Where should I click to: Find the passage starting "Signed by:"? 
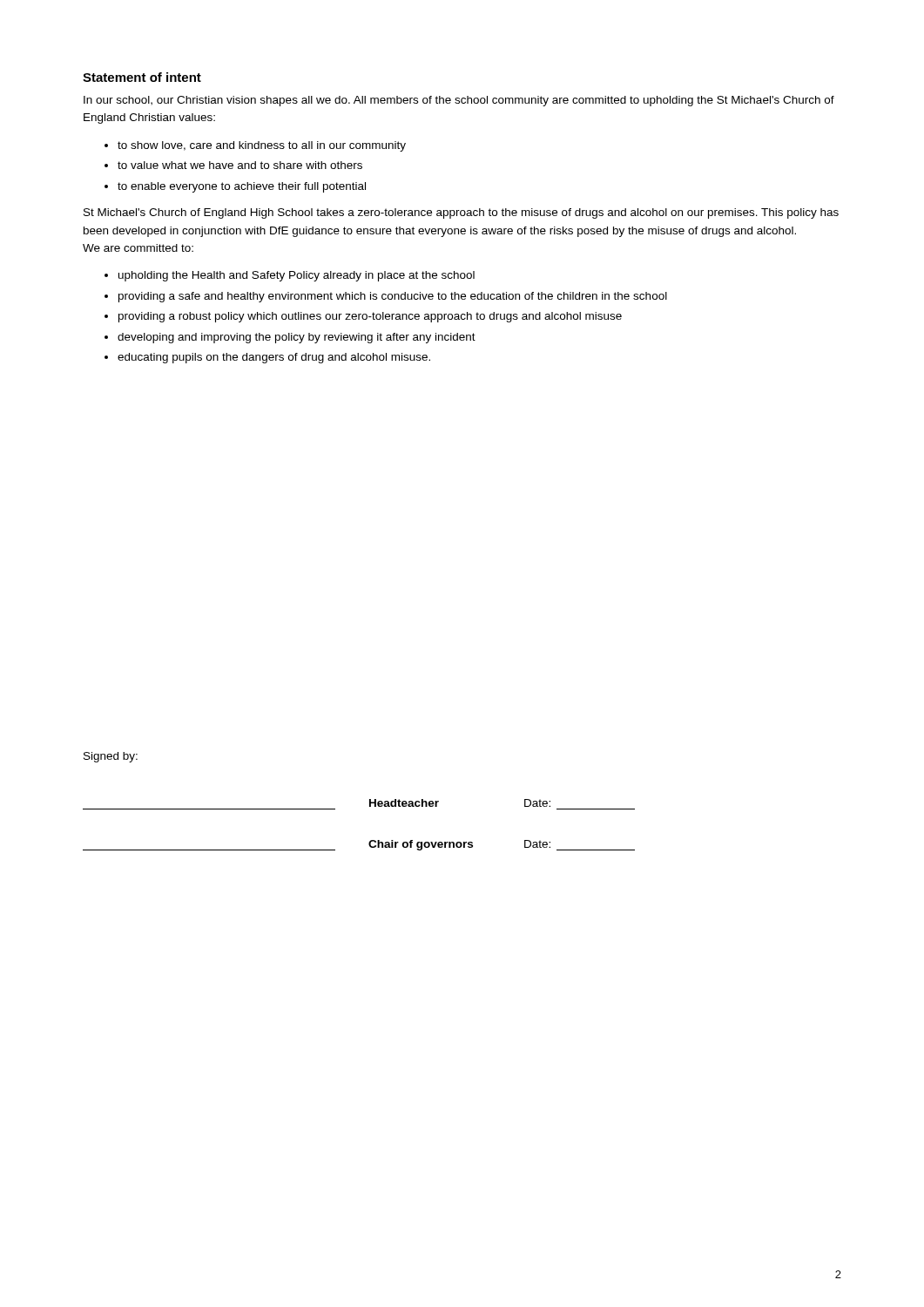coord(111,756)
